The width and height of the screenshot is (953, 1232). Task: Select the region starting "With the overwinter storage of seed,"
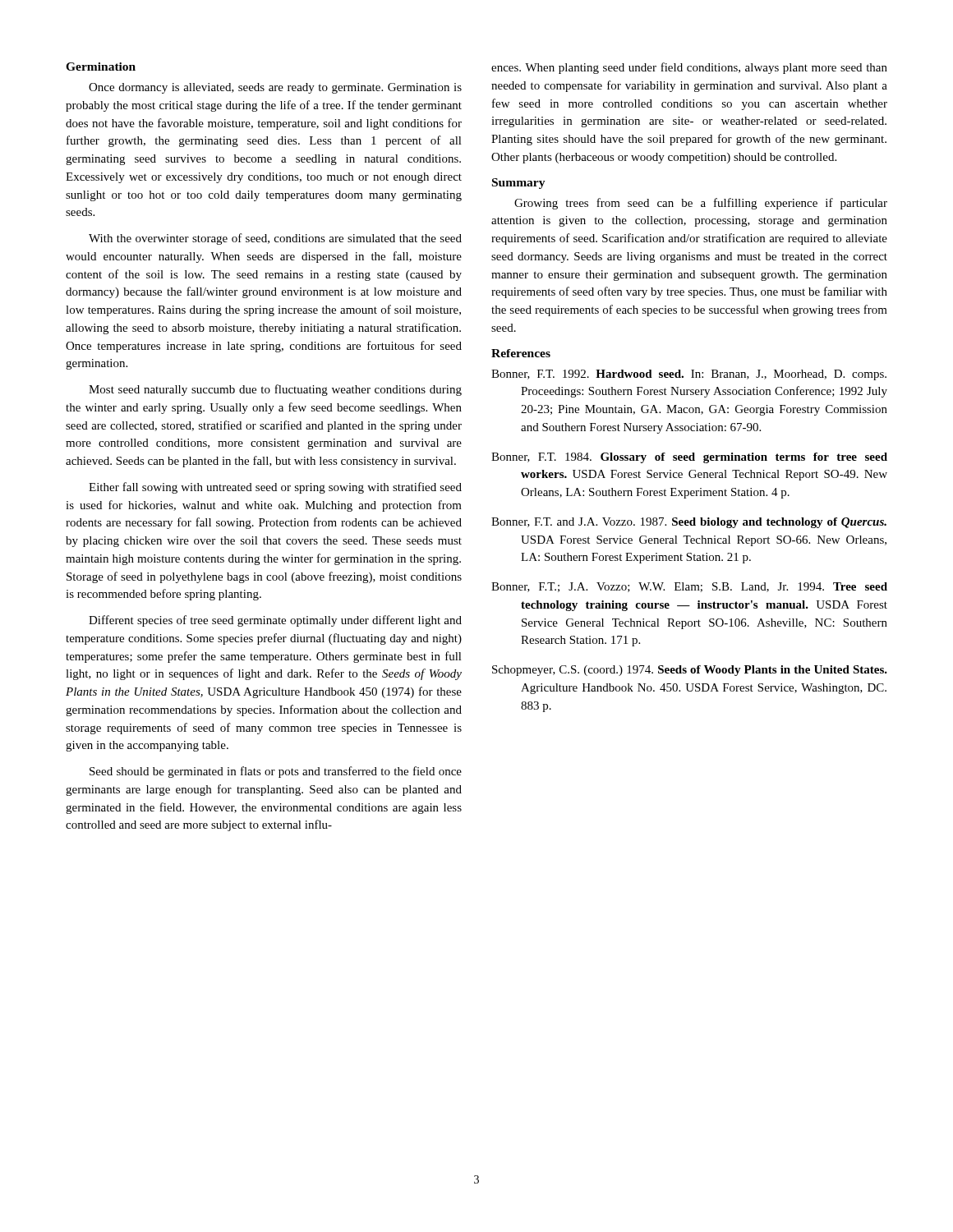(264, 301)
